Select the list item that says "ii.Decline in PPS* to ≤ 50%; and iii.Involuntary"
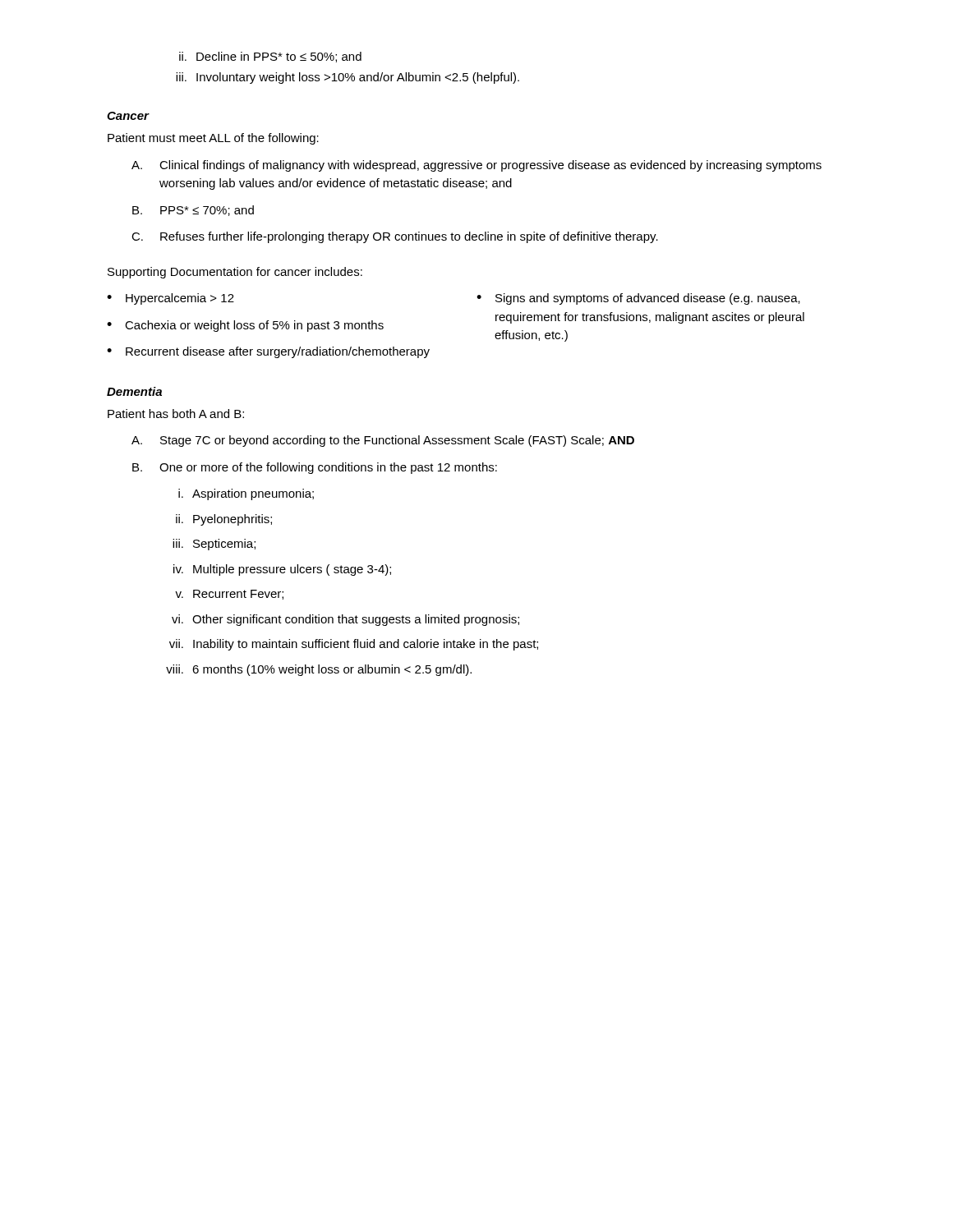 point(501,67)
